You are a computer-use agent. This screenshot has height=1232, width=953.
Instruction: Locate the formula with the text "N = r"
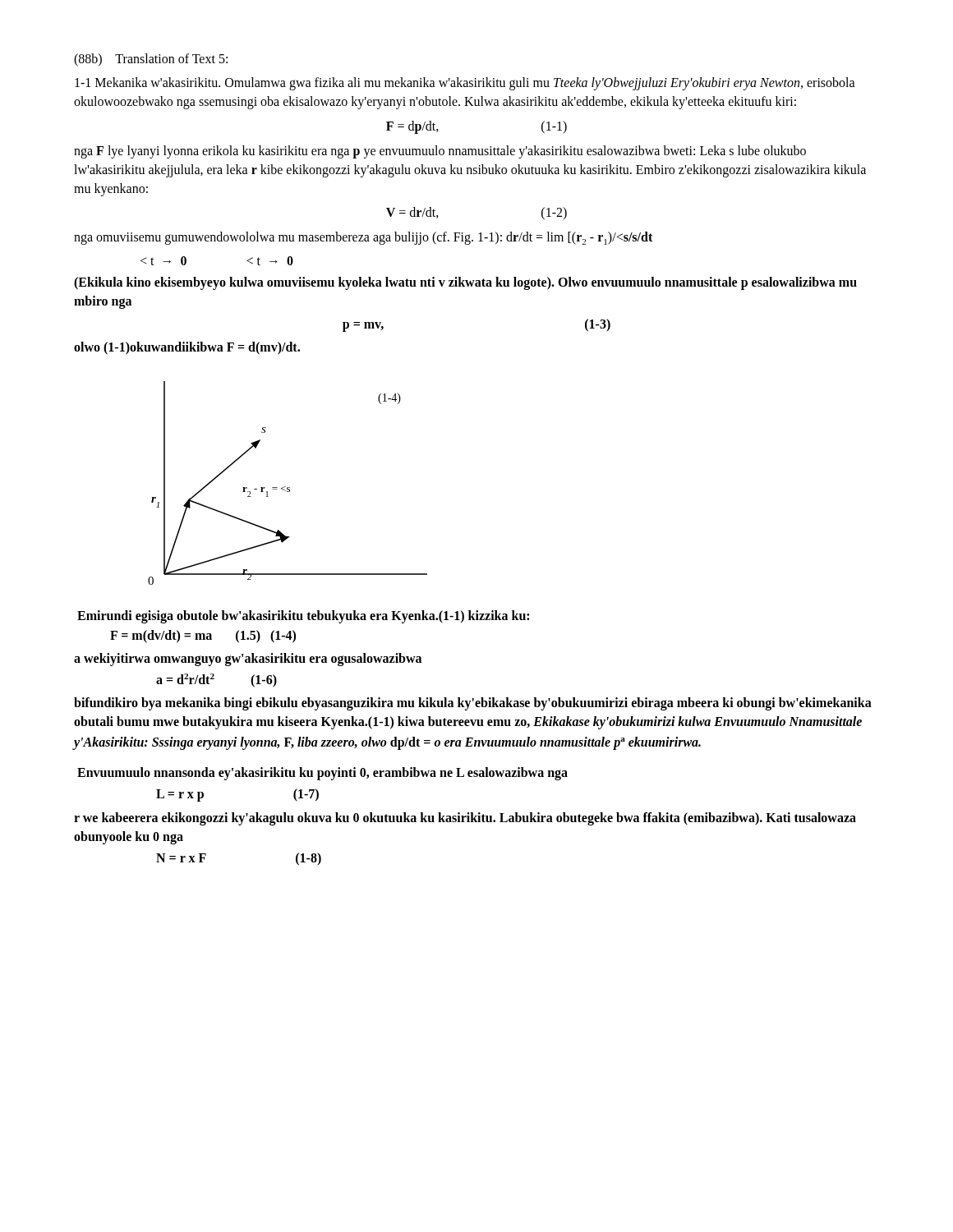183,859
